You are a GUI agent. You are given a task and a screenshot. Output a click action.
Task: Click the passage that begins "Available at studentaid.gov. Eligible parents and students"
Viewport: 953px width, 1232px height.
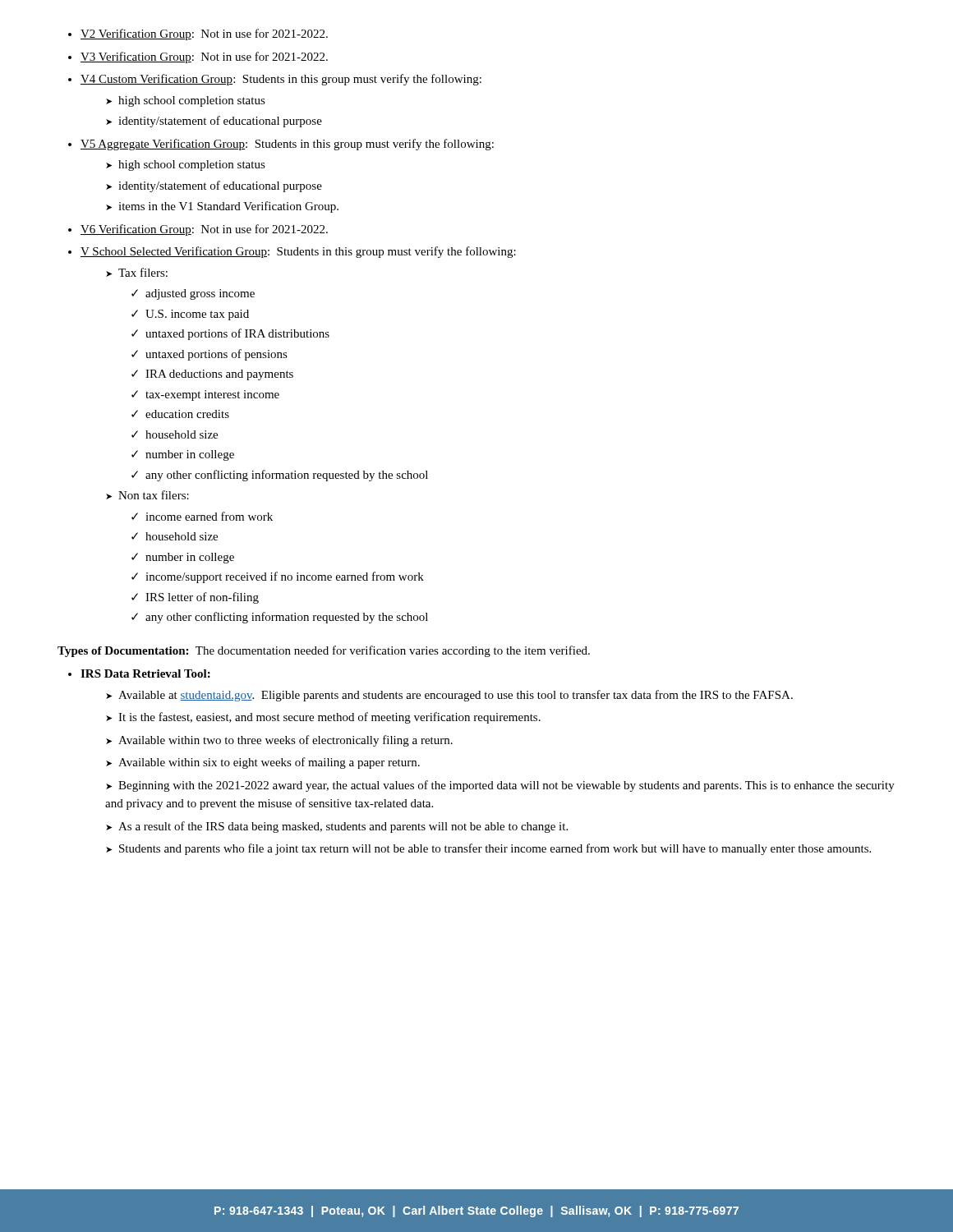click(456, 694)
